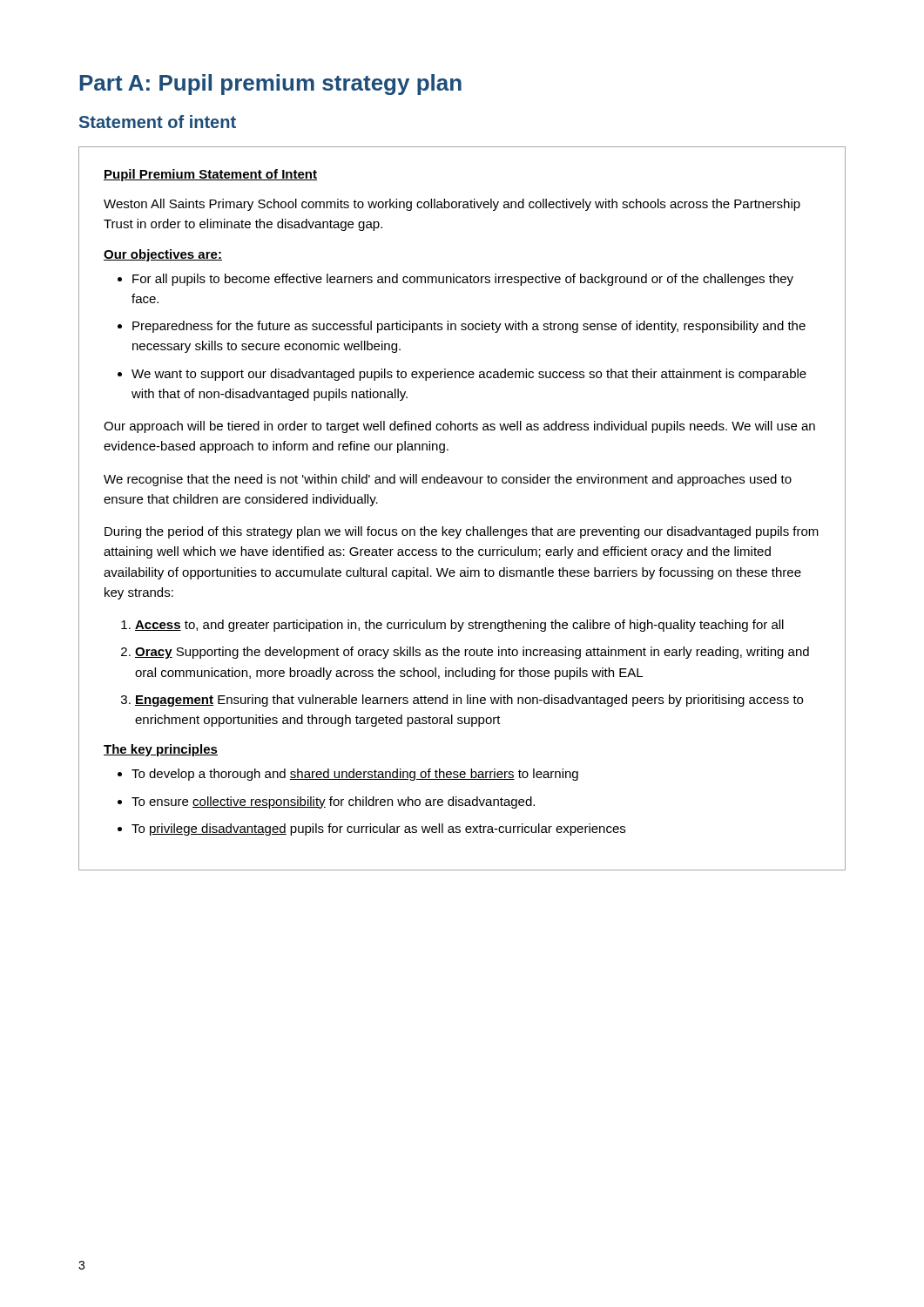
Task: Navigate to the text block starting "To develop a thorough"
Action: (x=355, y=774)
